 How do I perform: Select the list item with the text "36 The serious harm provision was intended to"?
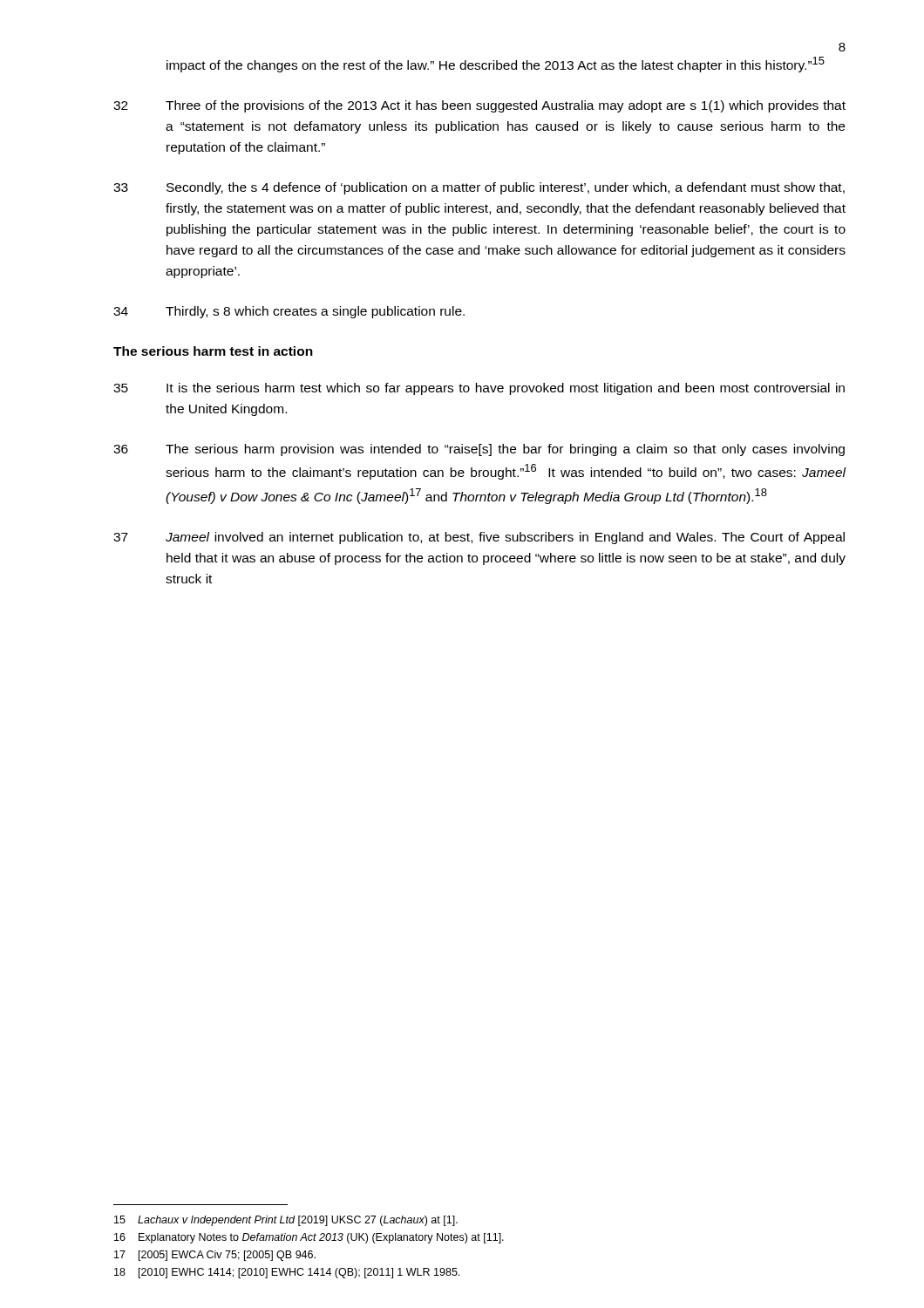[x=479, y=473]
